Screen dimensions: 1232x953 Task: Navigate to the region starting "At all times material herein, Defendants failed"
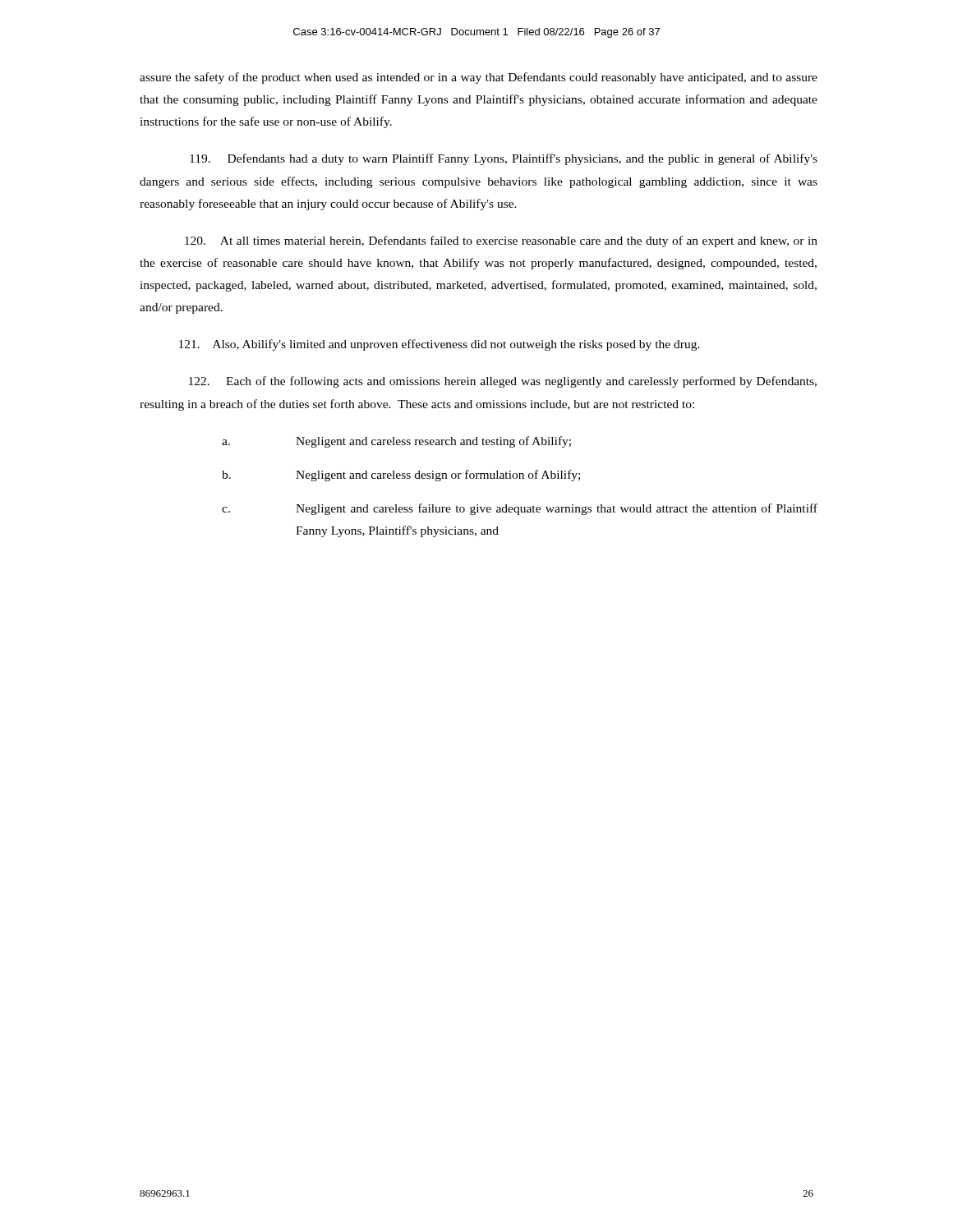[x=479, y=273]
